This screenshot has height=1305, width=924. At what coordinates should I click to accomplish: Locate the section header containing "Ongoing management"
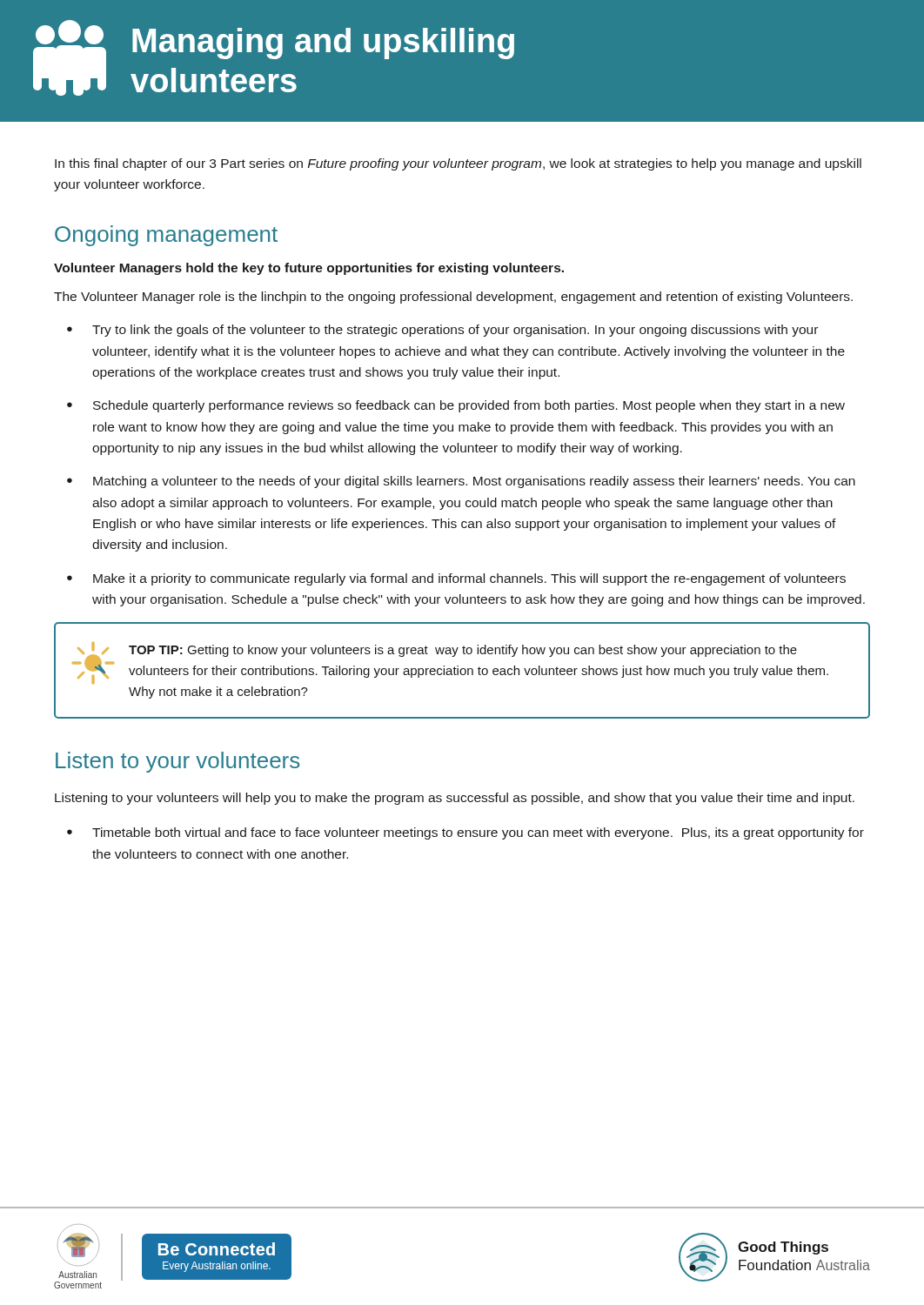[166, 234]
